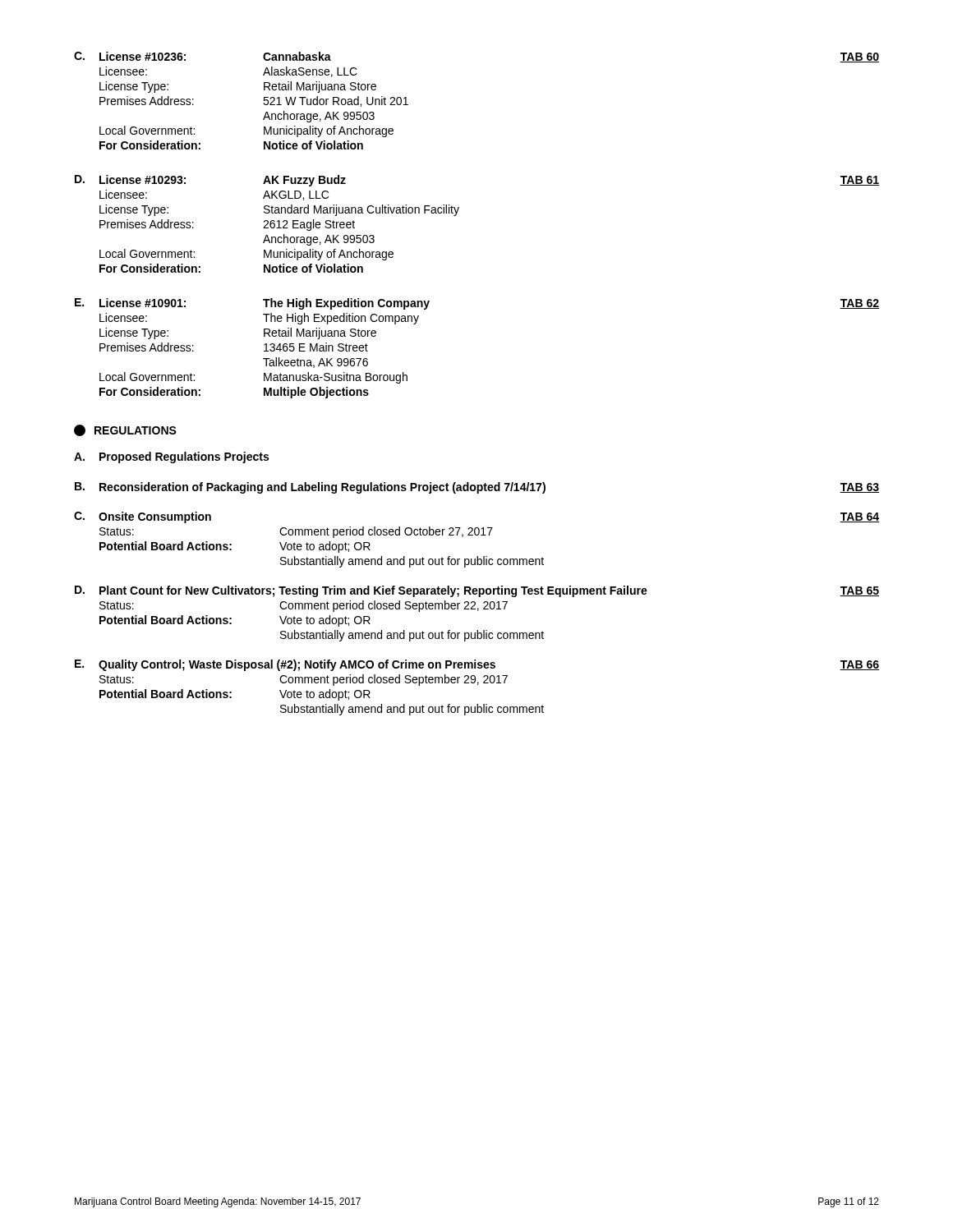Click the passage that begins "D. License #10293: AK Fuzzy Budz TAB 61"
This screenshot has height=1232, width=953.
[138, 180]
